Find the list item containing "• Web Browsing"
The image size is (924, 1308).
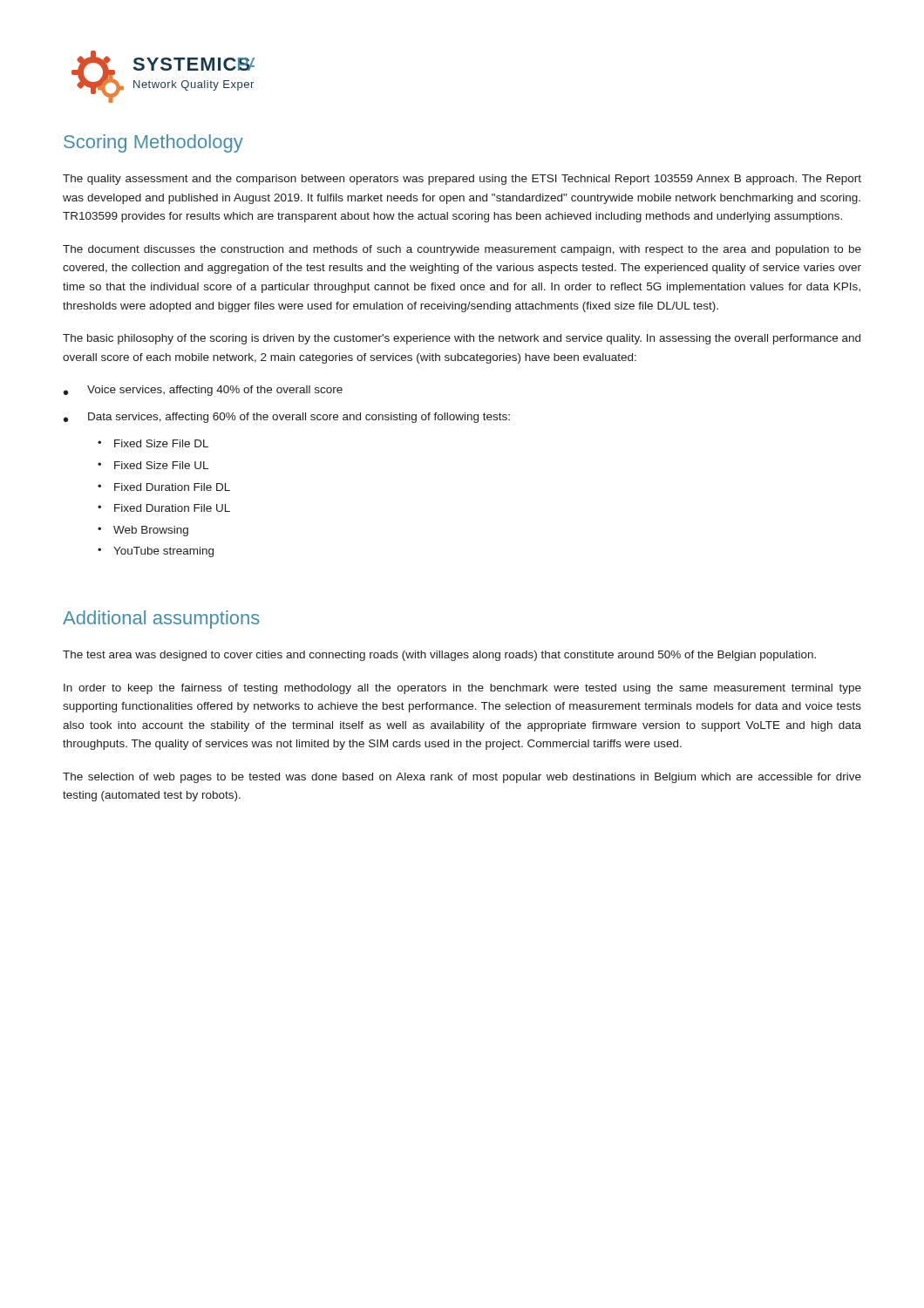[143, 530]
